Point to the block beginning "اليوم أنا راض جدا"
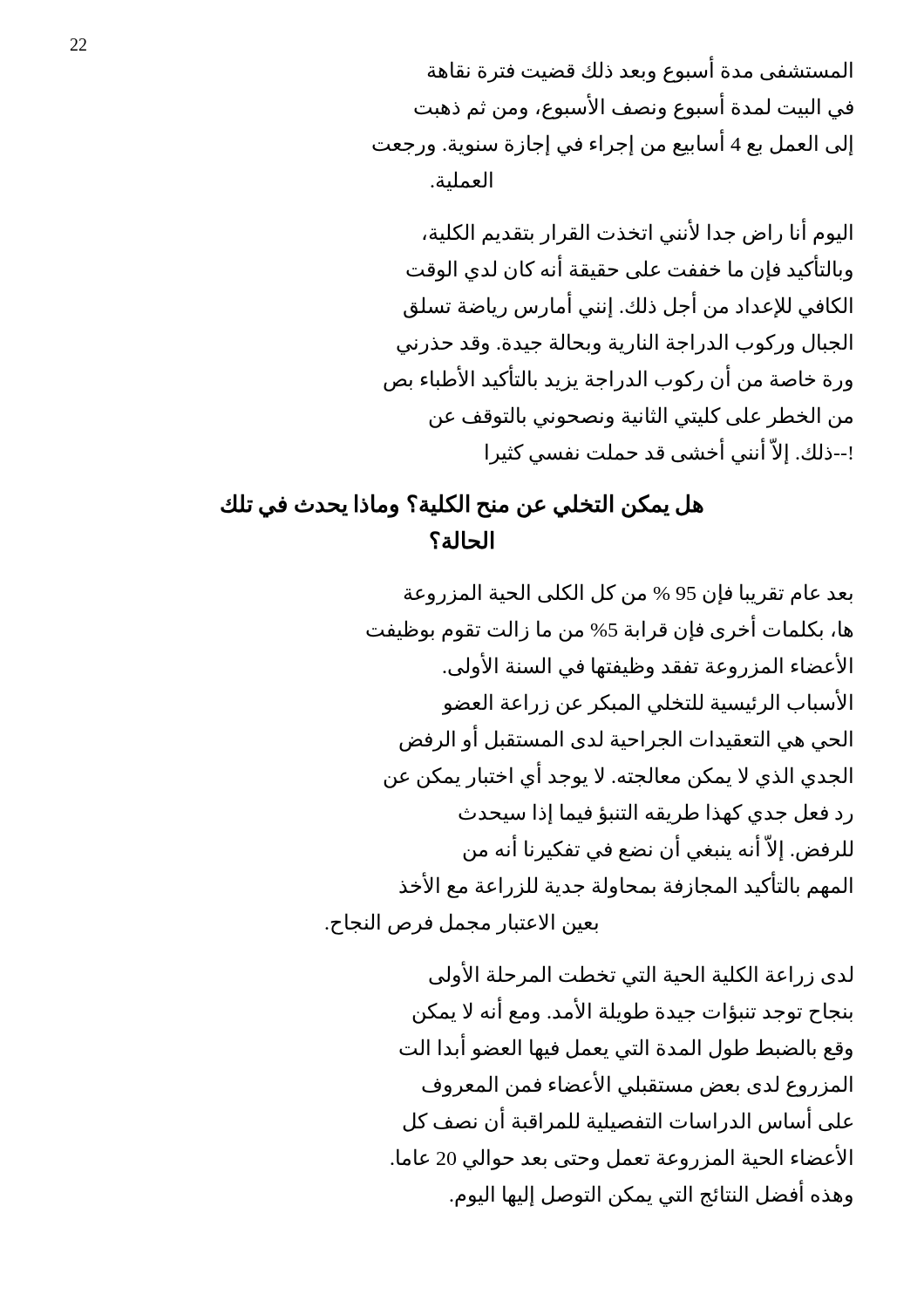Image resolution: width=924 pixels, height=1308 pixels. [618, 343]
